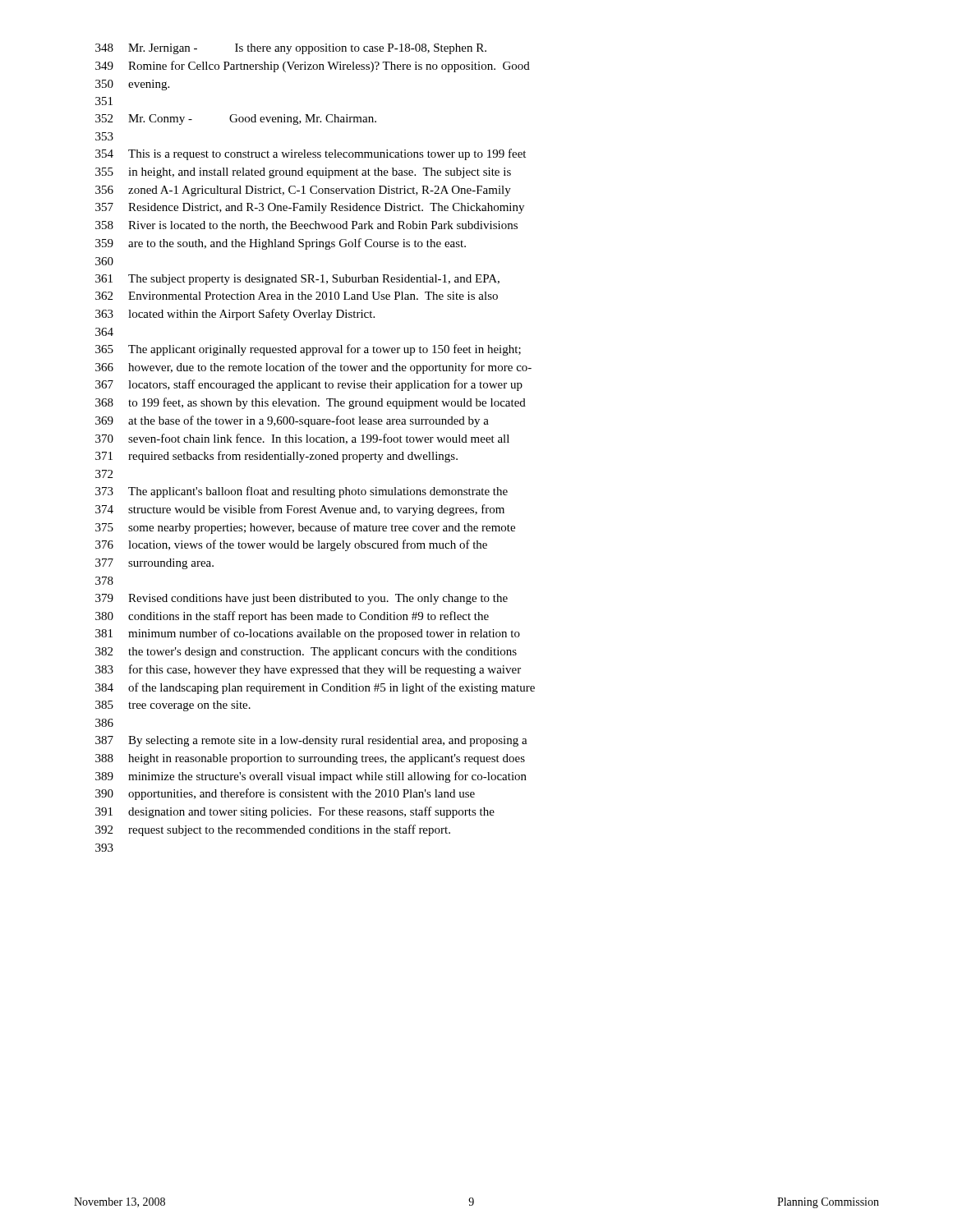Find the text block with the text "354 This is a request"
Viewport: 953px width, 1232px height.
coord(476,154)
